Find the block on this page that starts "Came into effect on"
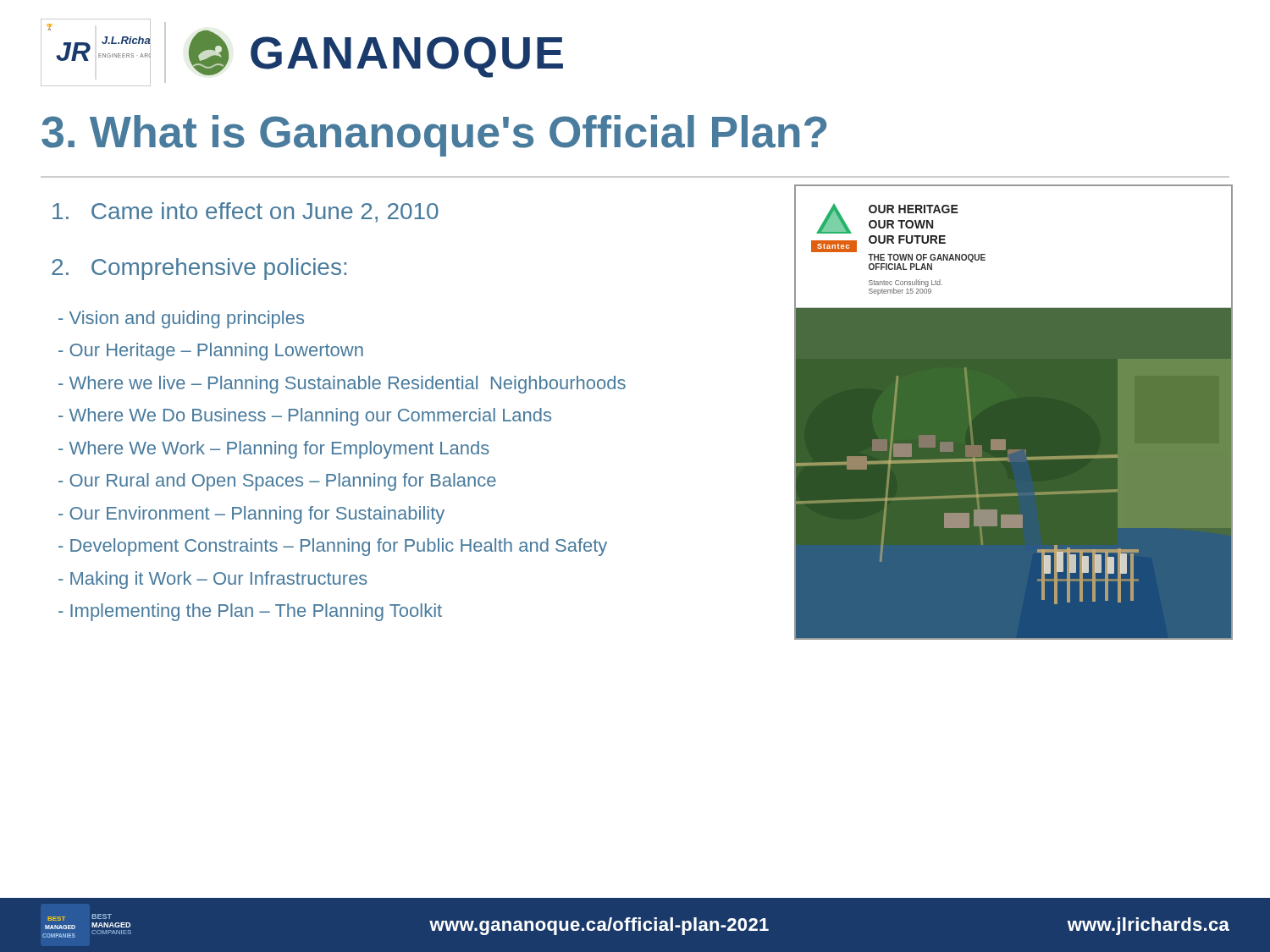 click(x=245, y=211)
